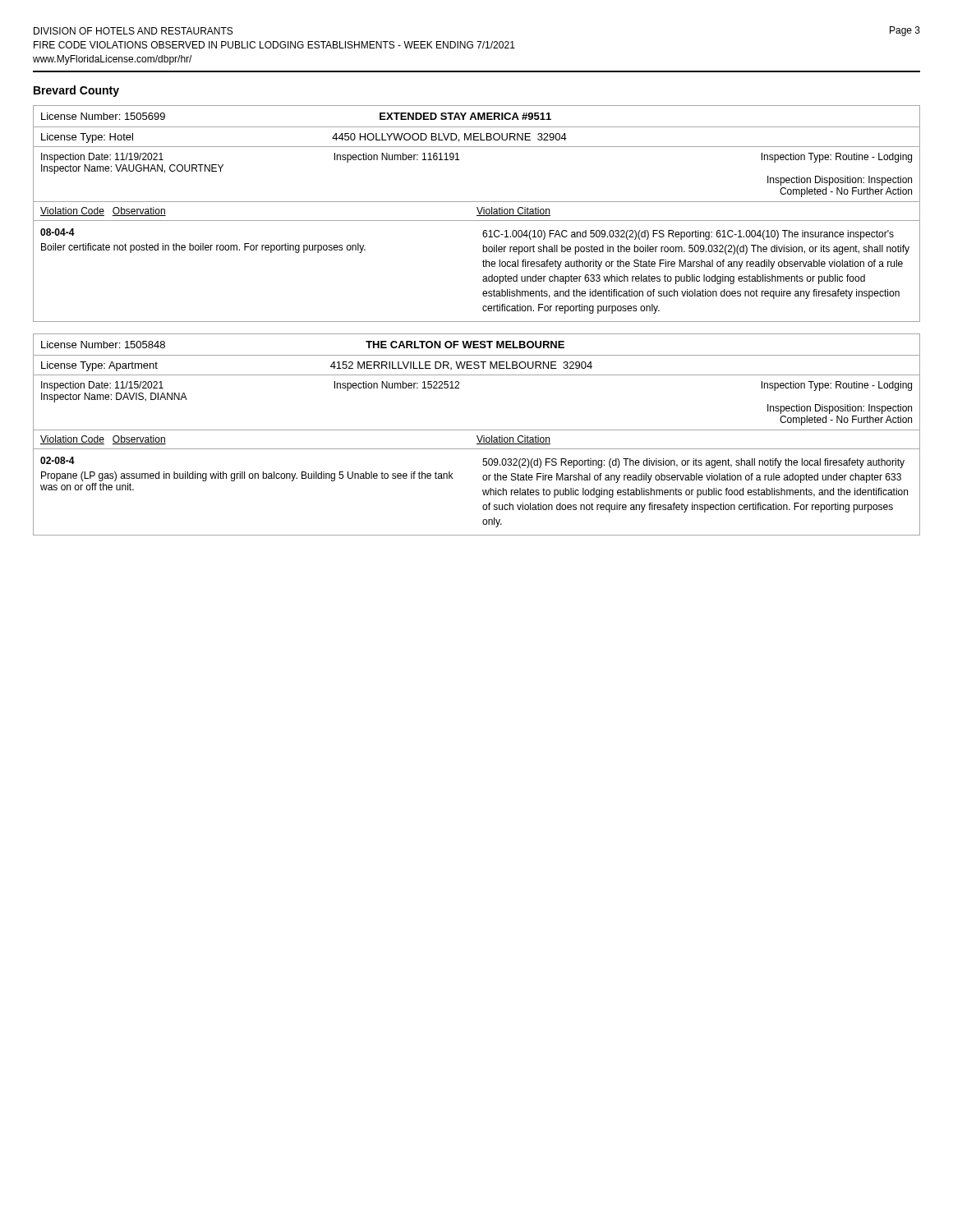
Task: Find the section header that says "Brevard County"
Action: (76, 91)
